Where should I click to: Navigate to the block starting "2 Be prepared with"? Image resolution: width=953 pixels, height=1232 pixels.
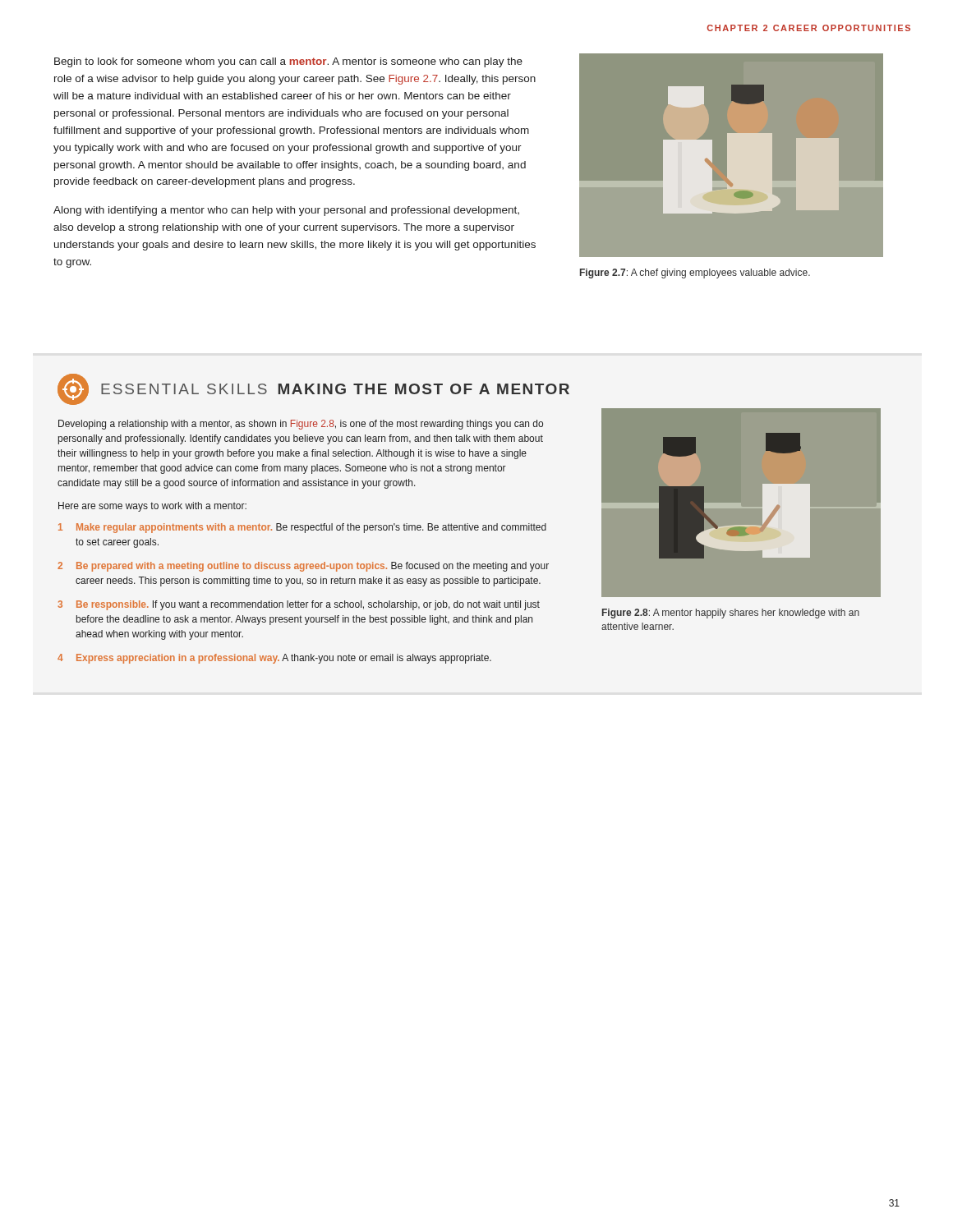[304, 573]
